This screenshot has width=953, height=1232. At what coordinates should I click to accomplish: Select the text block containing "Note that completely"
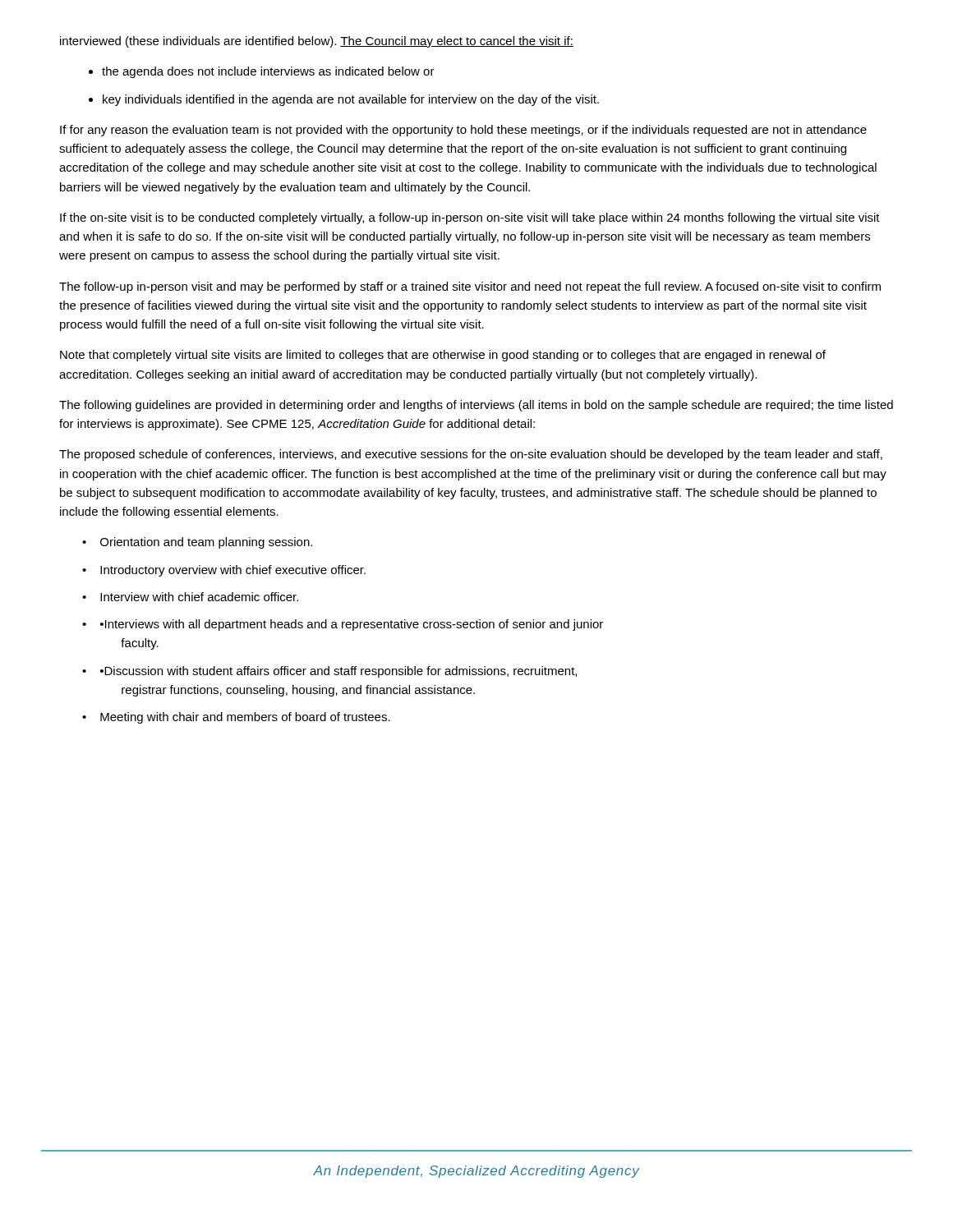pos(476,364)
